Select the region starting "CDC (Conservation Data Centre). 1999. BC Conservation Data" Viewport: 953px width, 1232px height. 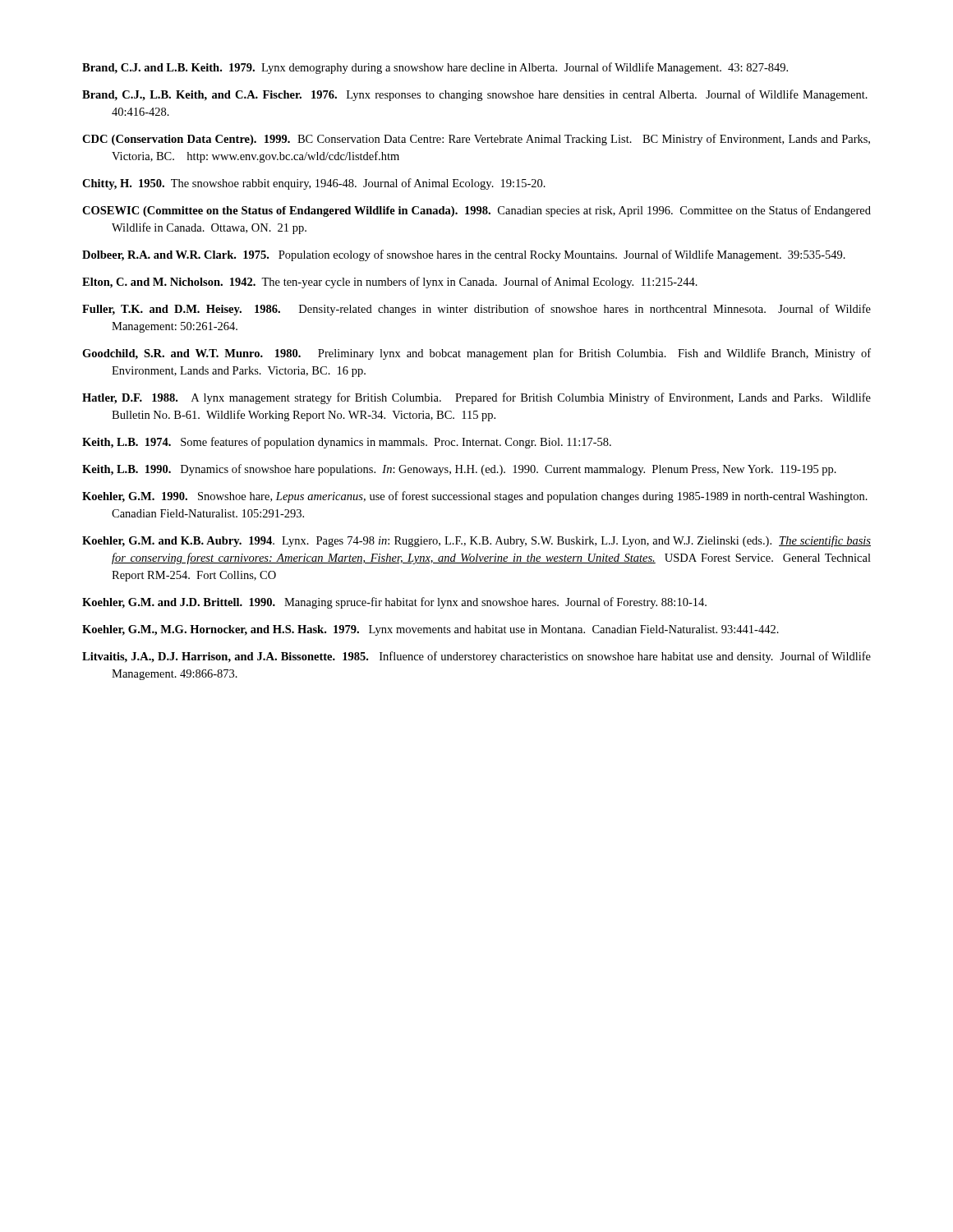coord(476,148)
